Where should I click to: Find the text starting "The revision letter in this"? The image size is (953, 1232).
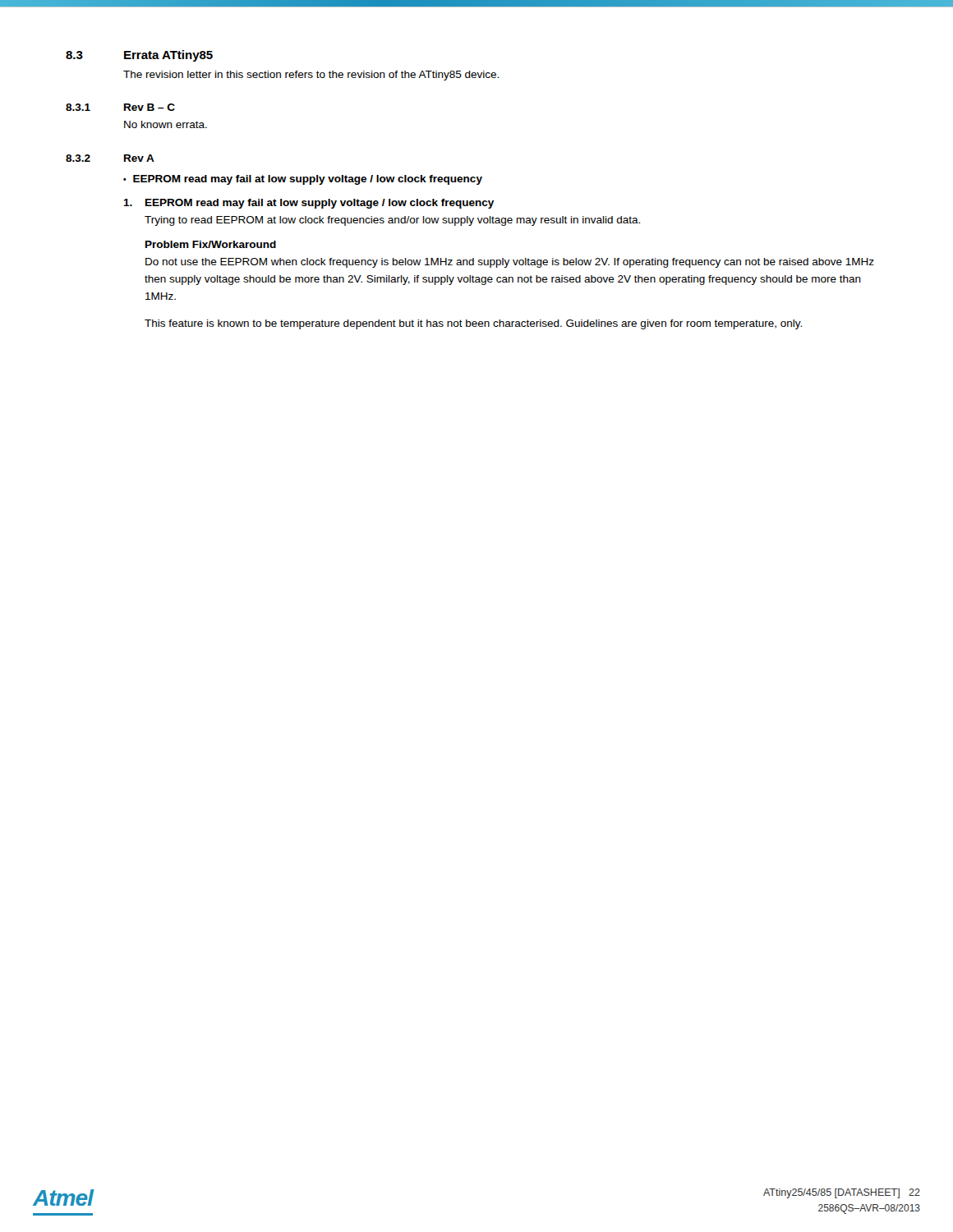coord(311,74)
